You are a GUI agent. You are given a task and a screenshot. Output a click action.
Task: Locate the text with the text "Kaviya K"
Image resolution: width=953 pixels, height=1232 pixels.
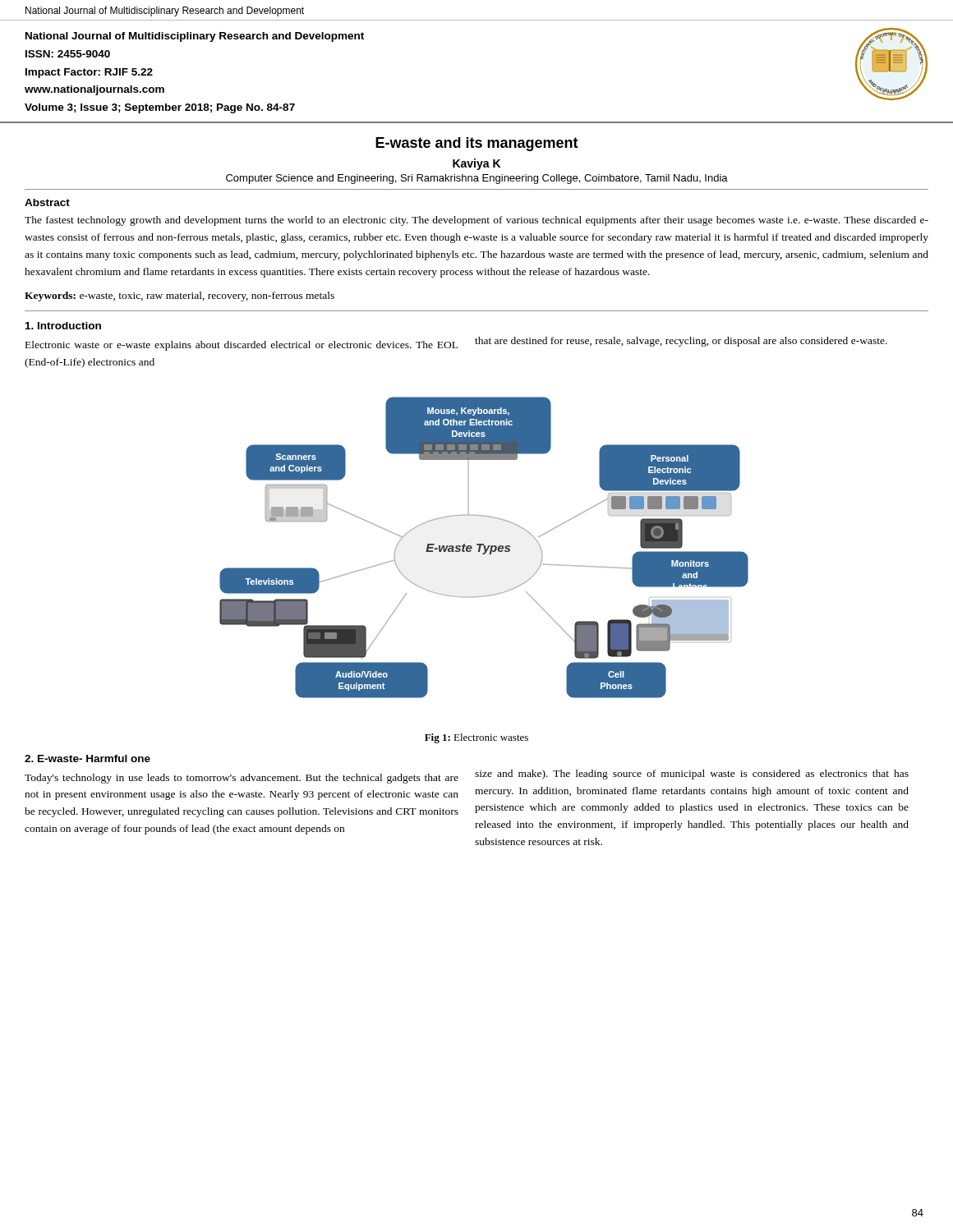click(476, 163)
